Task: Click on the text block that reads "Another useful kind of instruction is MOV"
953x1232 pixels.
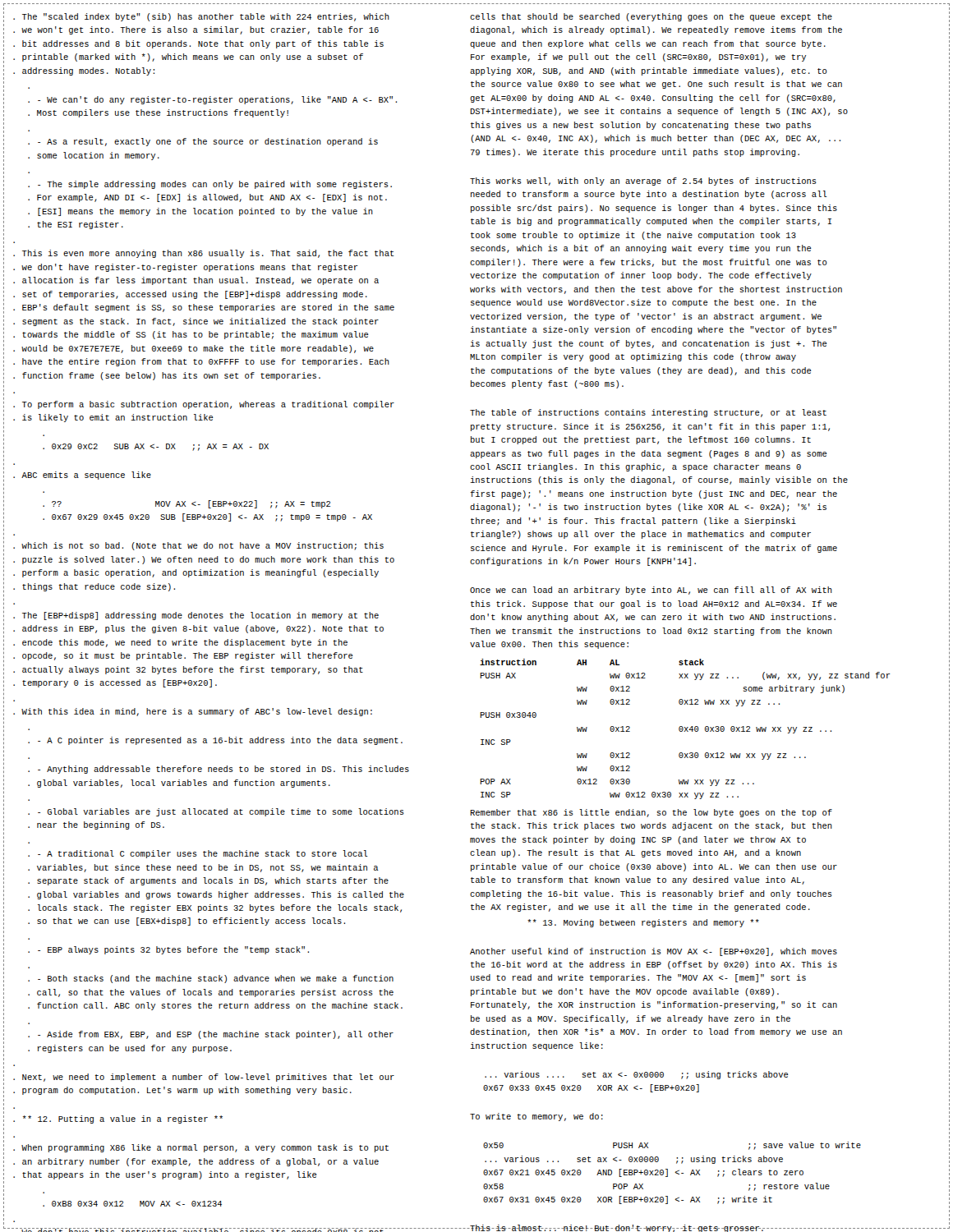Action: click(708, 992)
